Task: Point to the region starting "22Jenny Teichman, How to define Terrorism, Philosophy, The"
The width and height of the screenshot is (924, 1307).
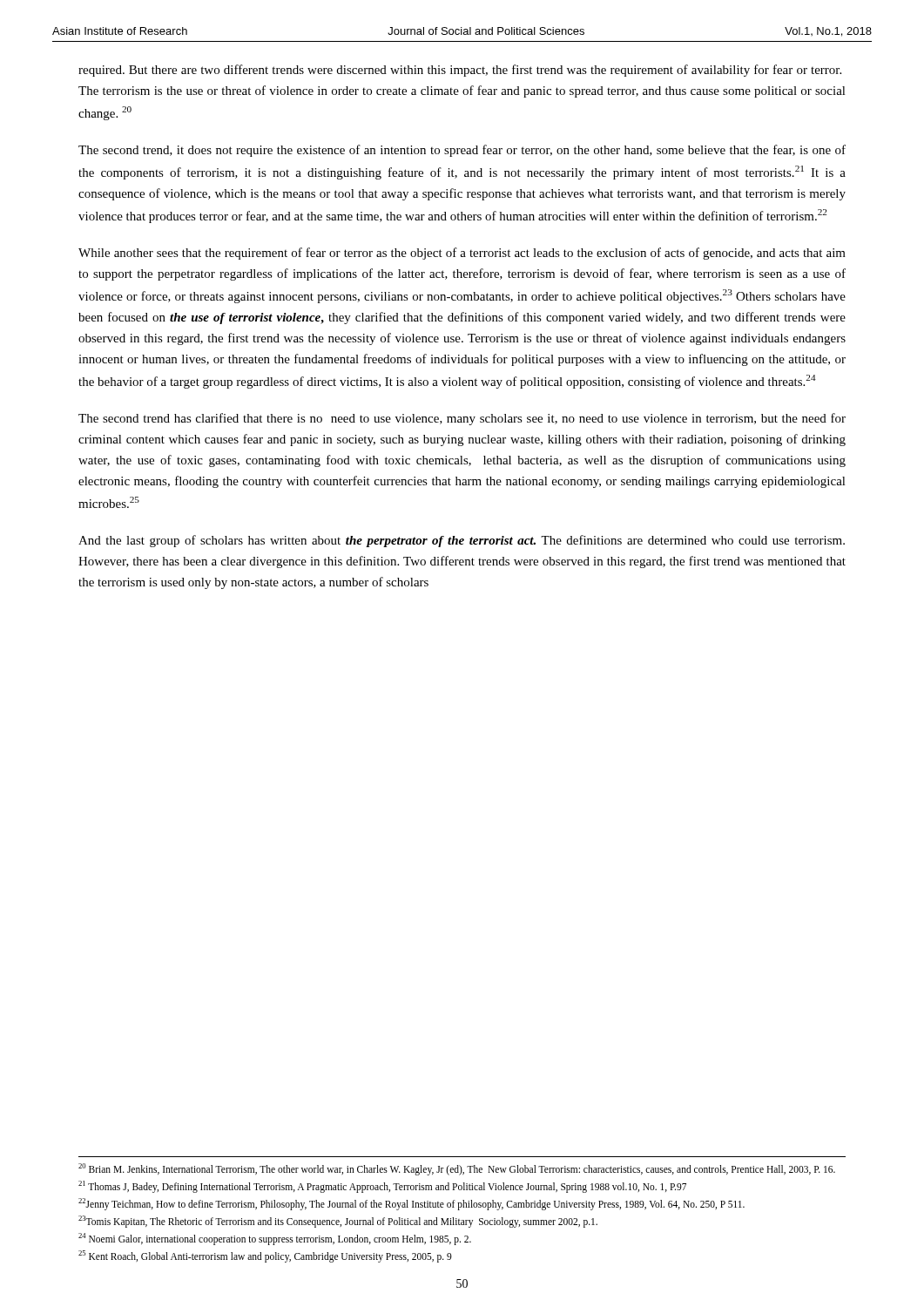Action: pos(412,1203)
